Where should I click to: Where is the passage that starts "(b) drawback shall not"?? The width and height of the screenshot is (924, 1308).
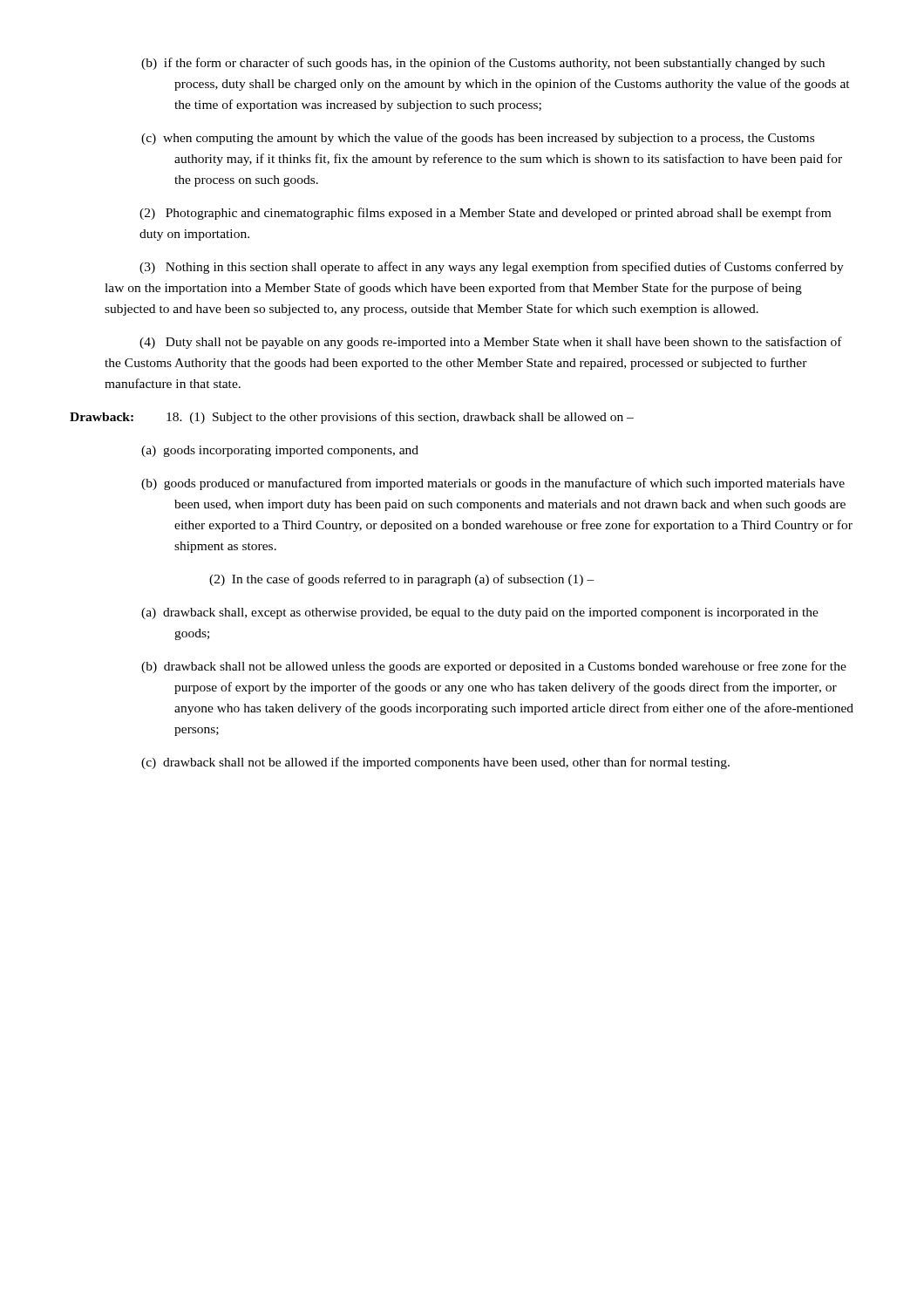pyautogui.click(x=497, y=697)
